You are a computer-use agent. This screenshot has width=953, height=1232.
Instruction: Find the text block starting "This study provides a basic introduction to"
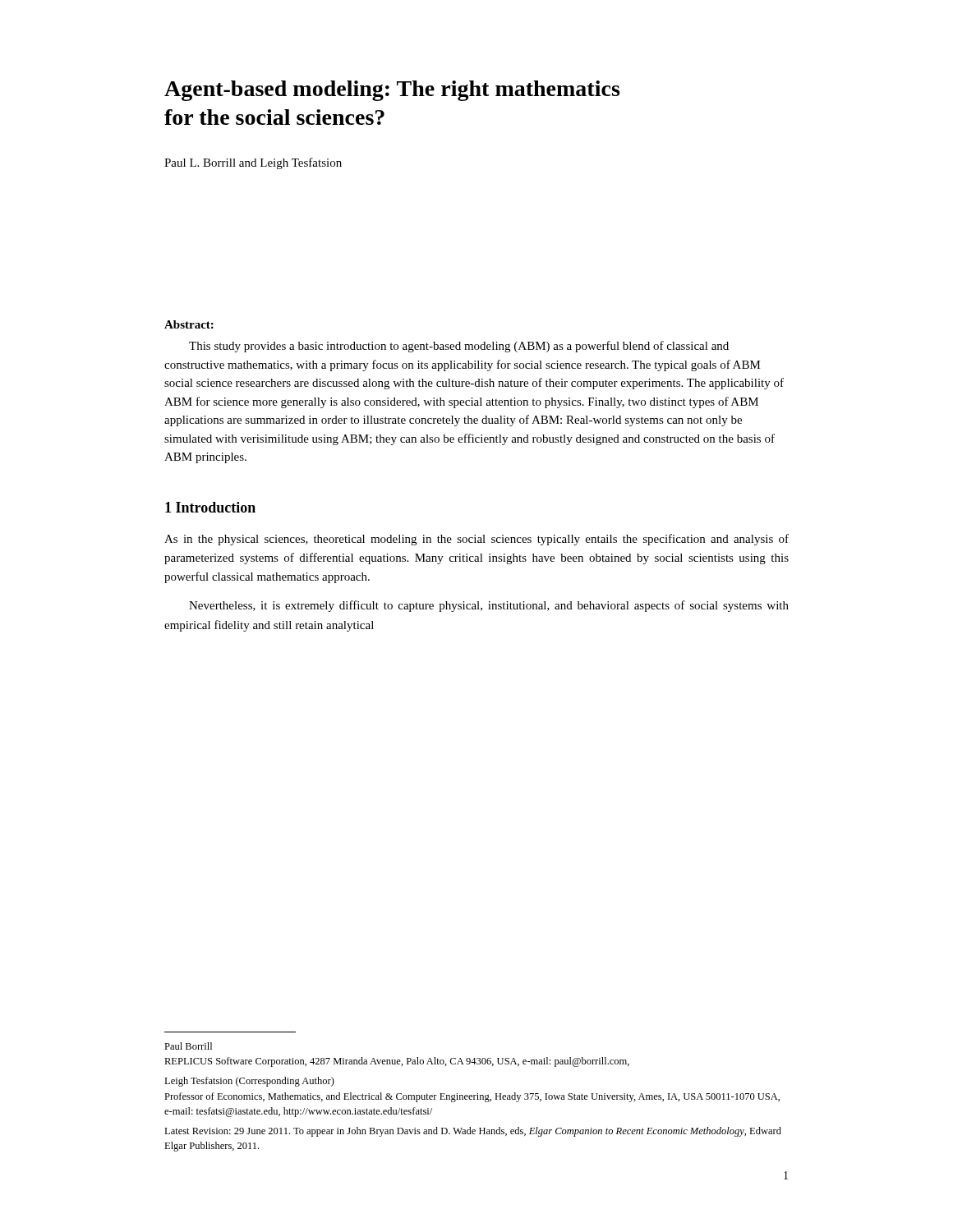[x=474, y=401]
